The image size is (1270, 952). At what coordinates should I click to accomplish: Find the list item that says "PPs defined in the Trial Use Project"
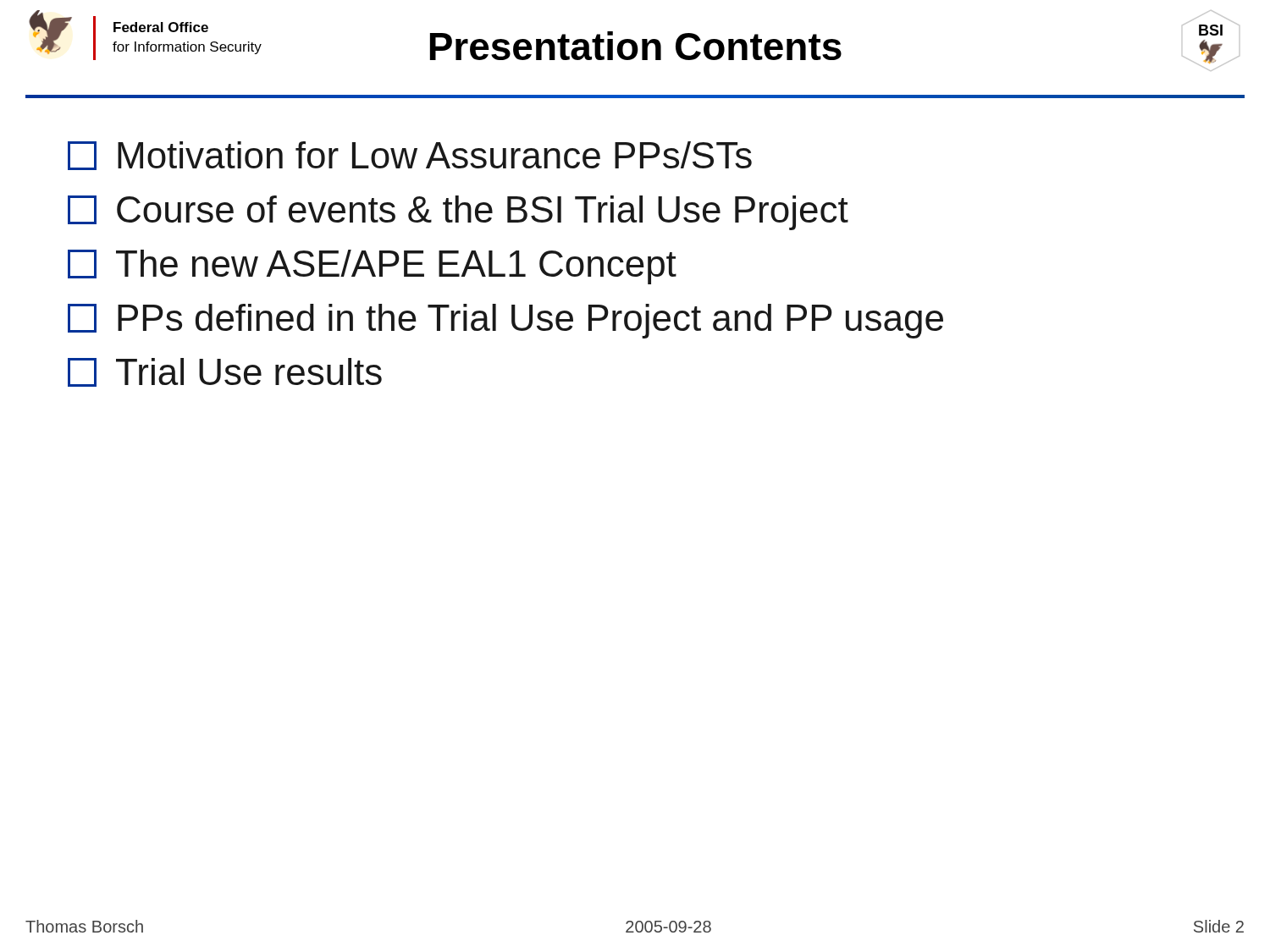506,318
